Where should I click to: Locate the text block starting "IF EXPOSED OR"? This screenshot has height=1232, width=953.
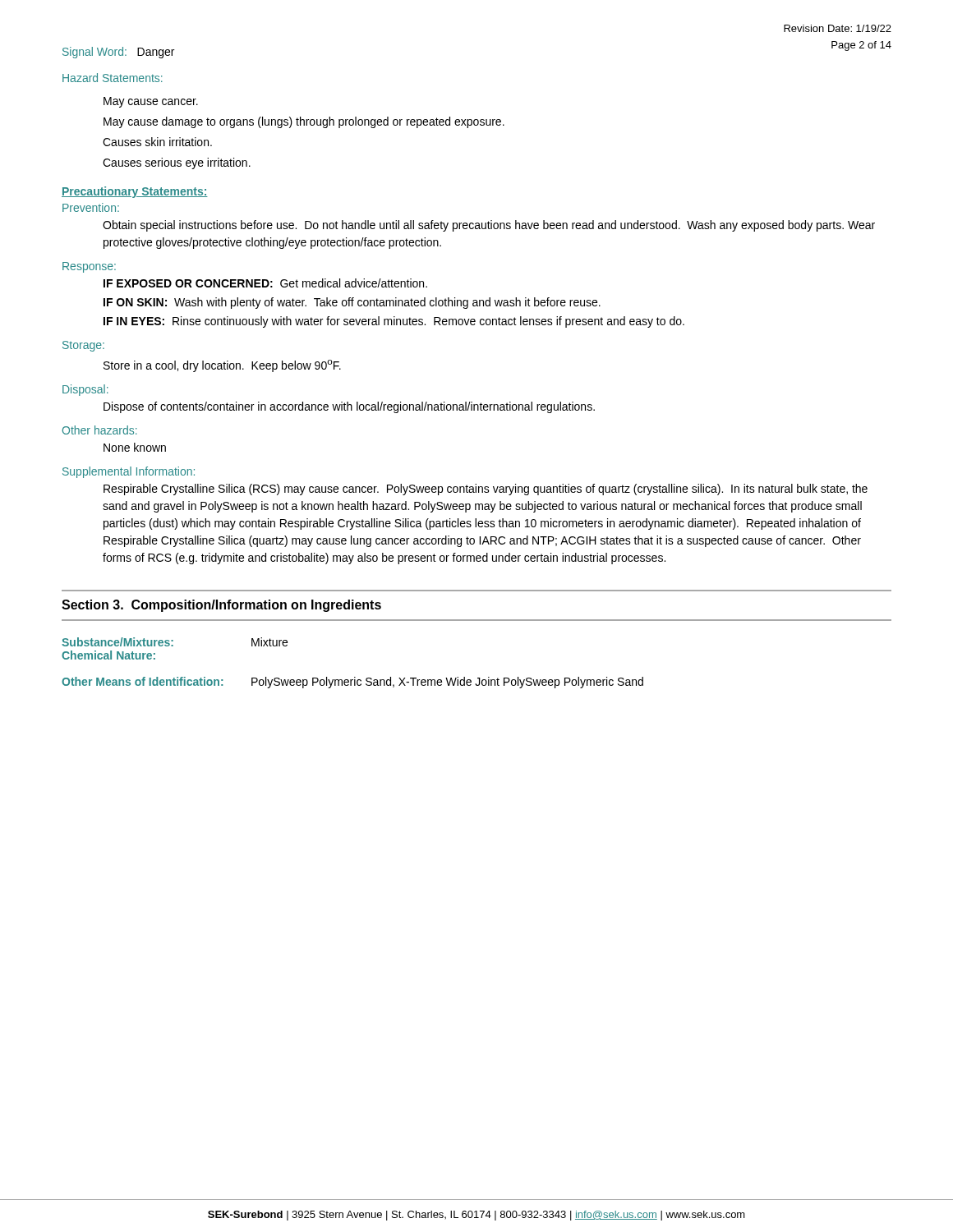tap(497, 303)
